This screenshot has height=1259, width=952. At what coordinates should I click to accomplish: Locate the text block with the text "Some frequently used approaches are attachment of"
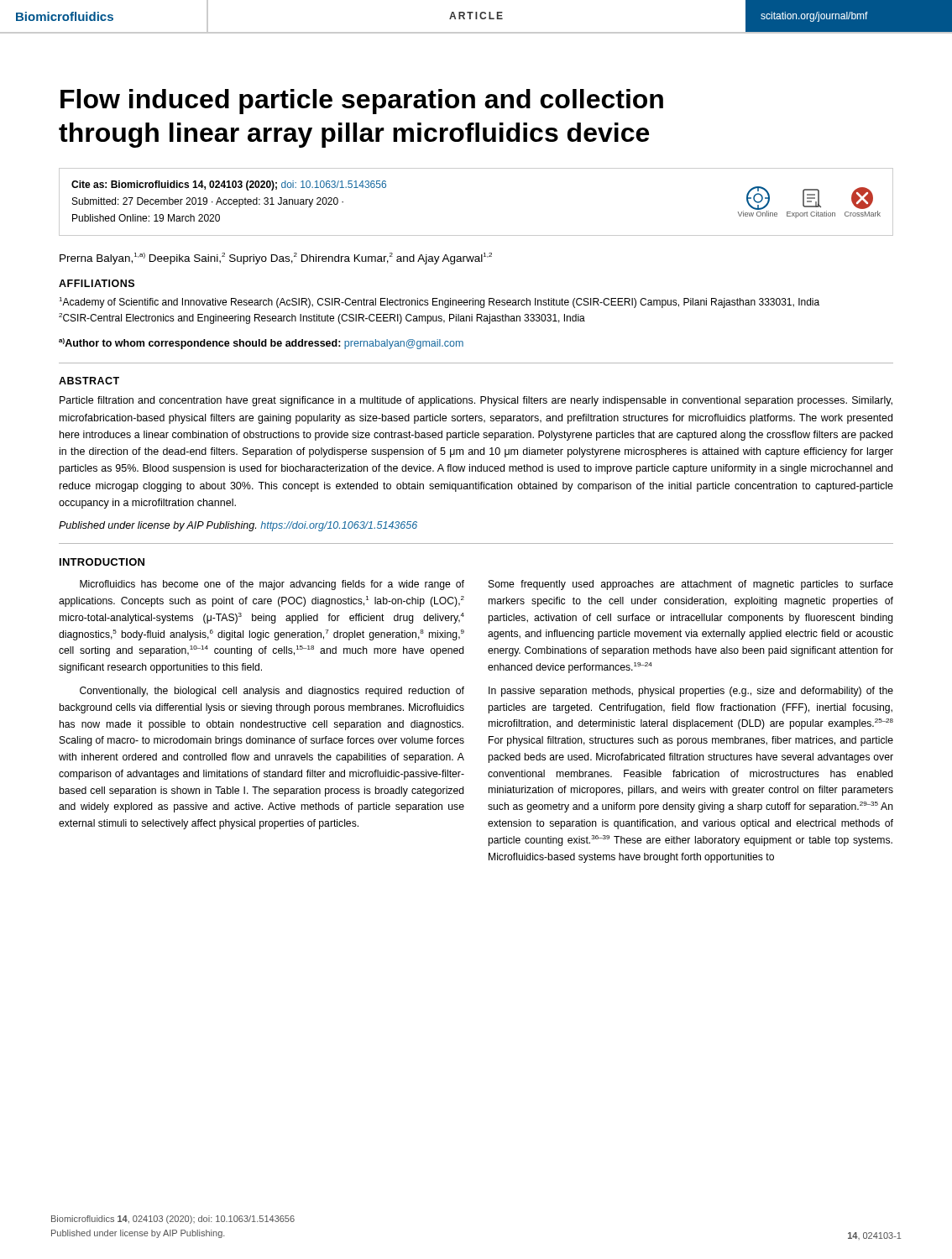(690, 721)
